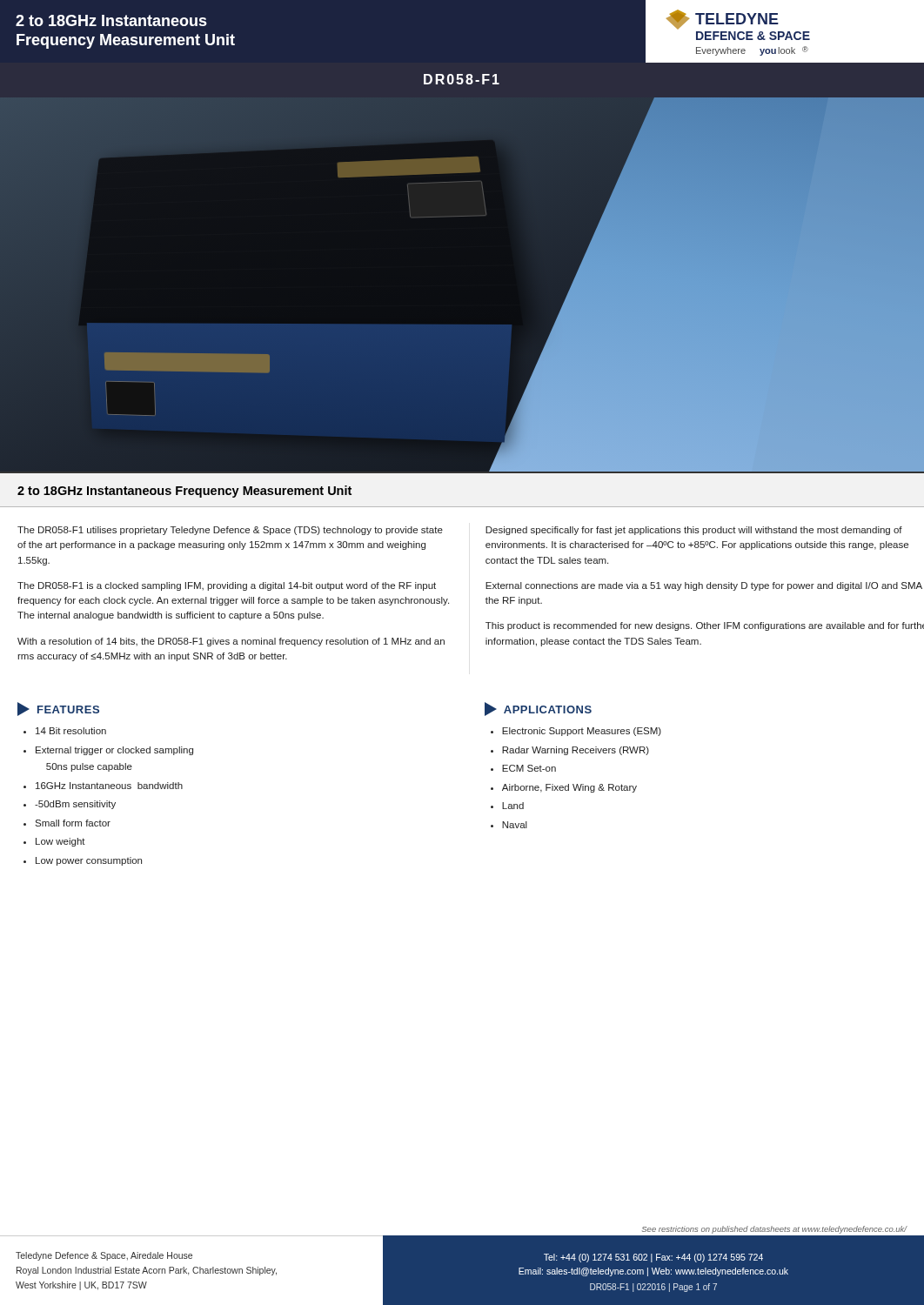Image resolution: width=924 pixels, height=1305 pixels.
Task: Find the text block starting "The DR058-F1 is a"
Action: (x=234, y=600)
